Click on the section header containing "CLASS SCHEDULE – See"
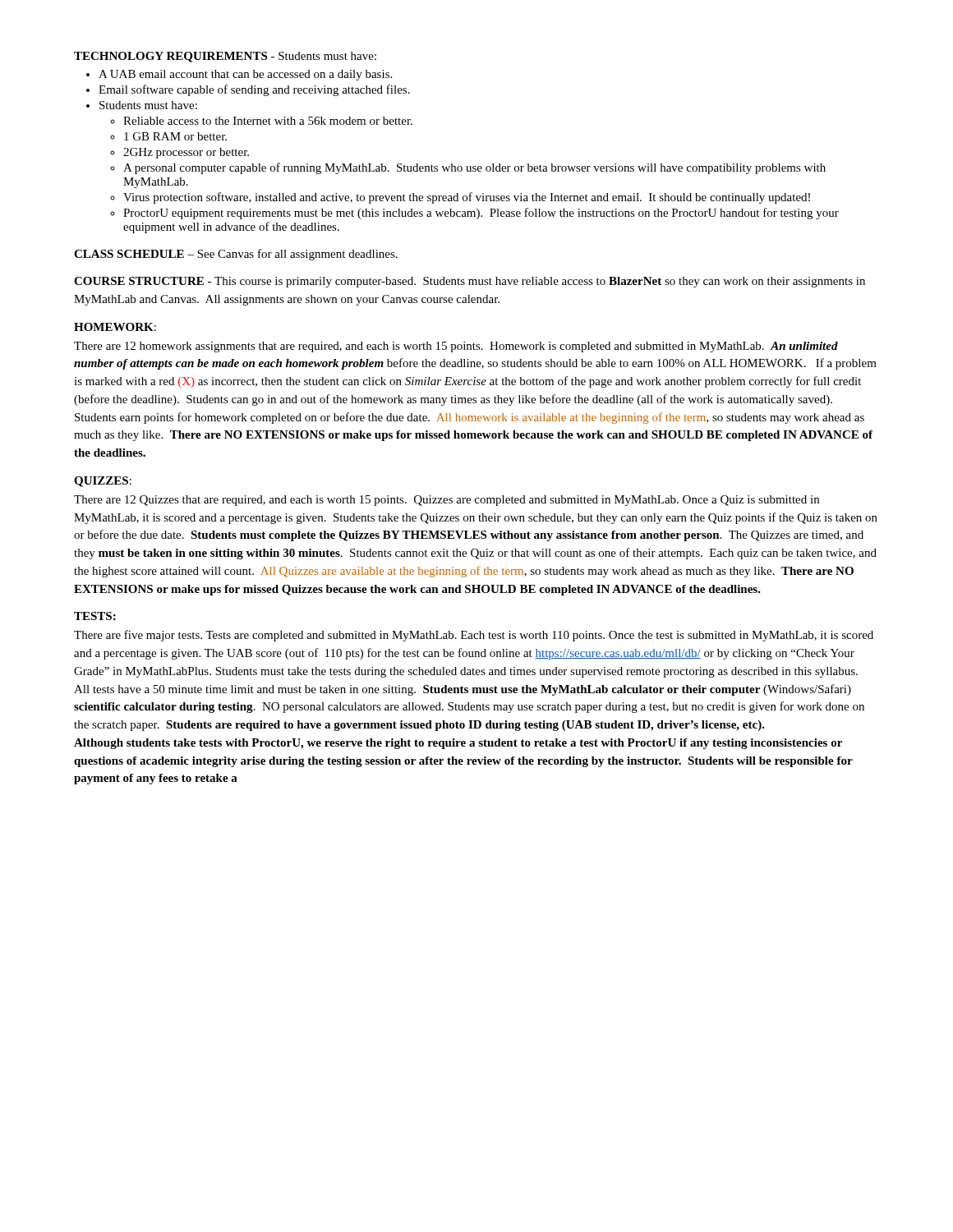The height and width of the screenshot is (1232, 953). click(236, 254)
